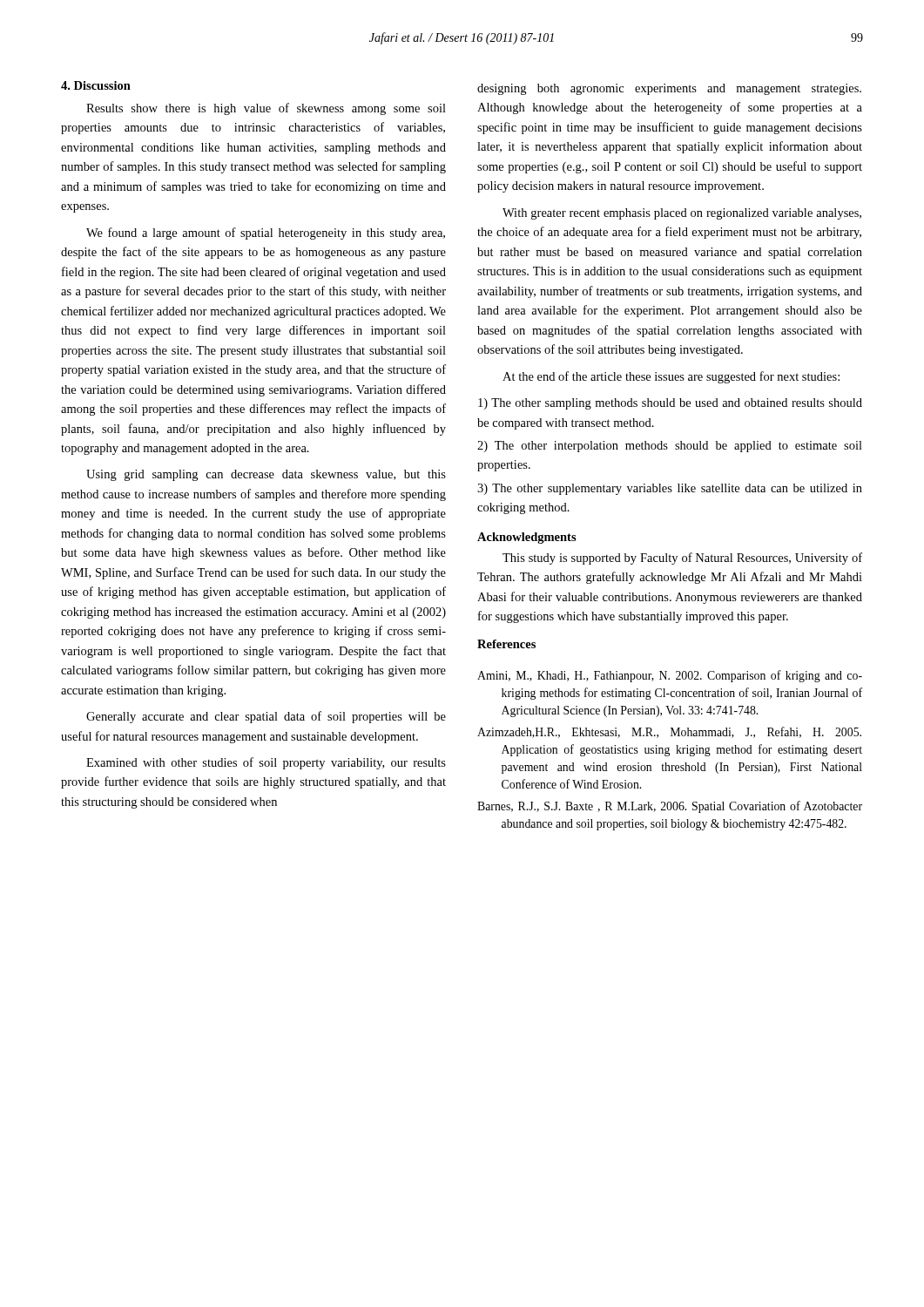
Task: Find the block on this page that starts "Amini, M., Khadi, H., Fathianpour, N."
Action: tap(670, 693)
